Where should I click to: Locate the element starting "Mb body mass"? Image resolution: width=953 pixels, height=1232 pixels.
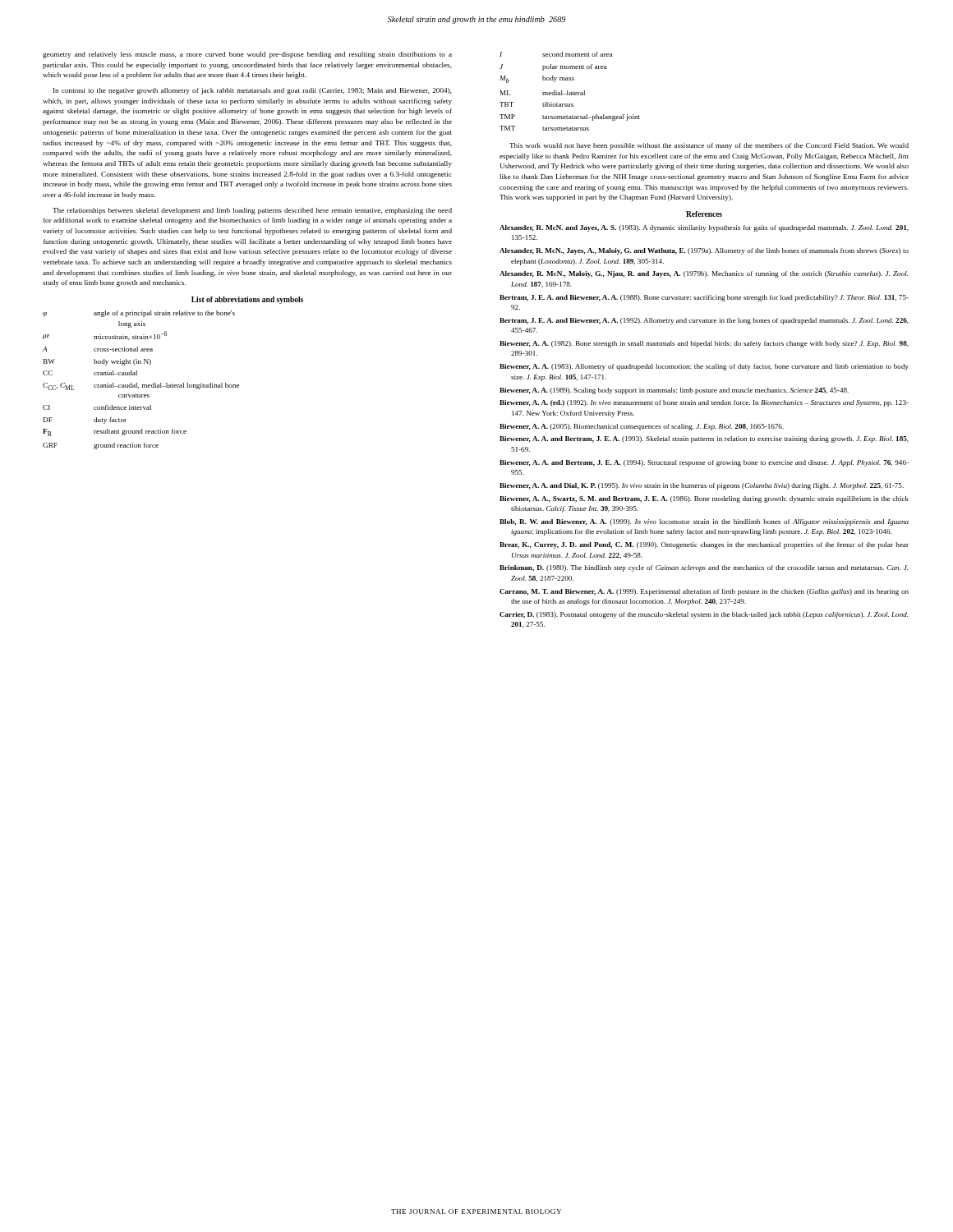537,80
